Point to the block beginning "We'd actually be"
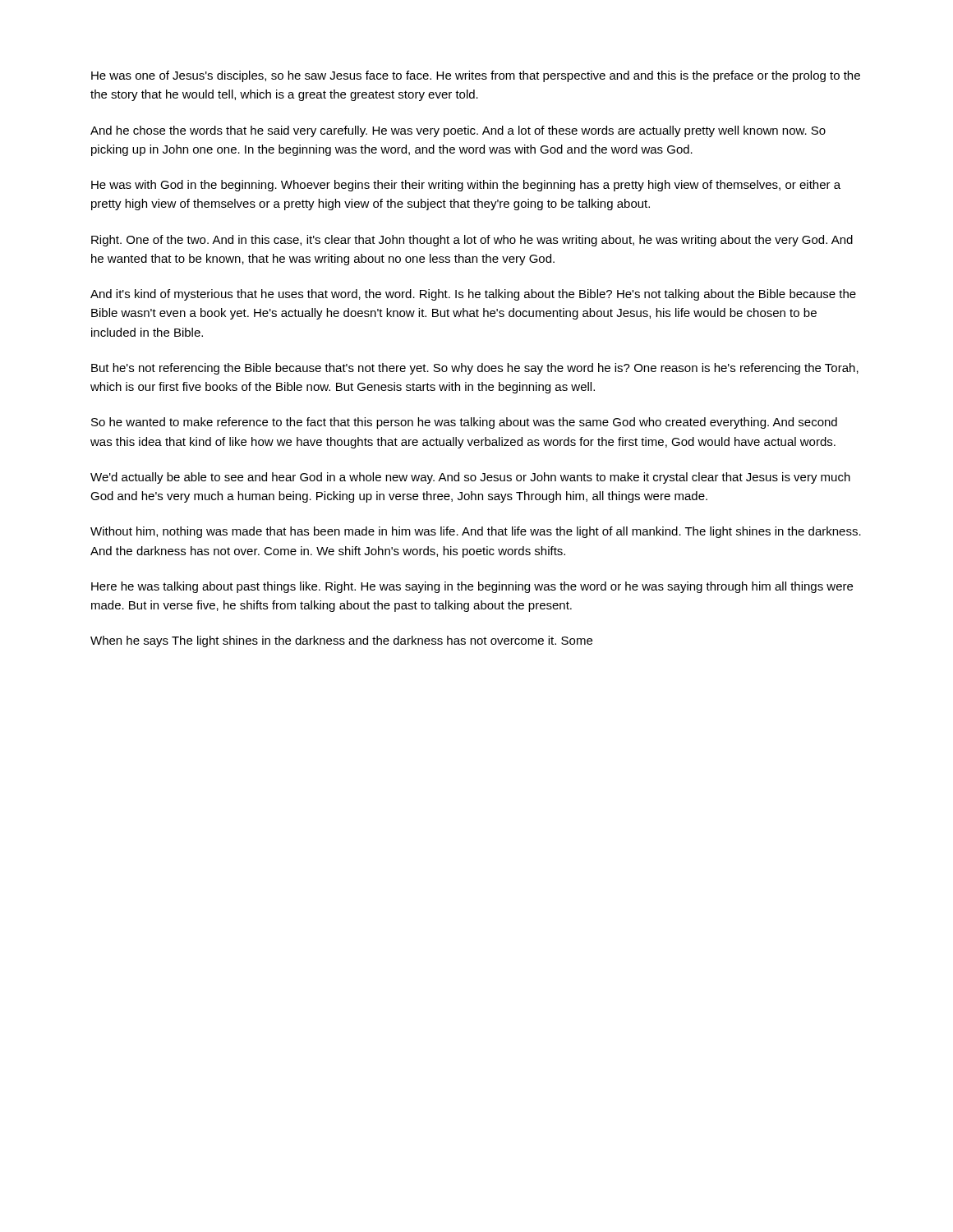This screenshot has height=1232, width=953. click(470, 486)
